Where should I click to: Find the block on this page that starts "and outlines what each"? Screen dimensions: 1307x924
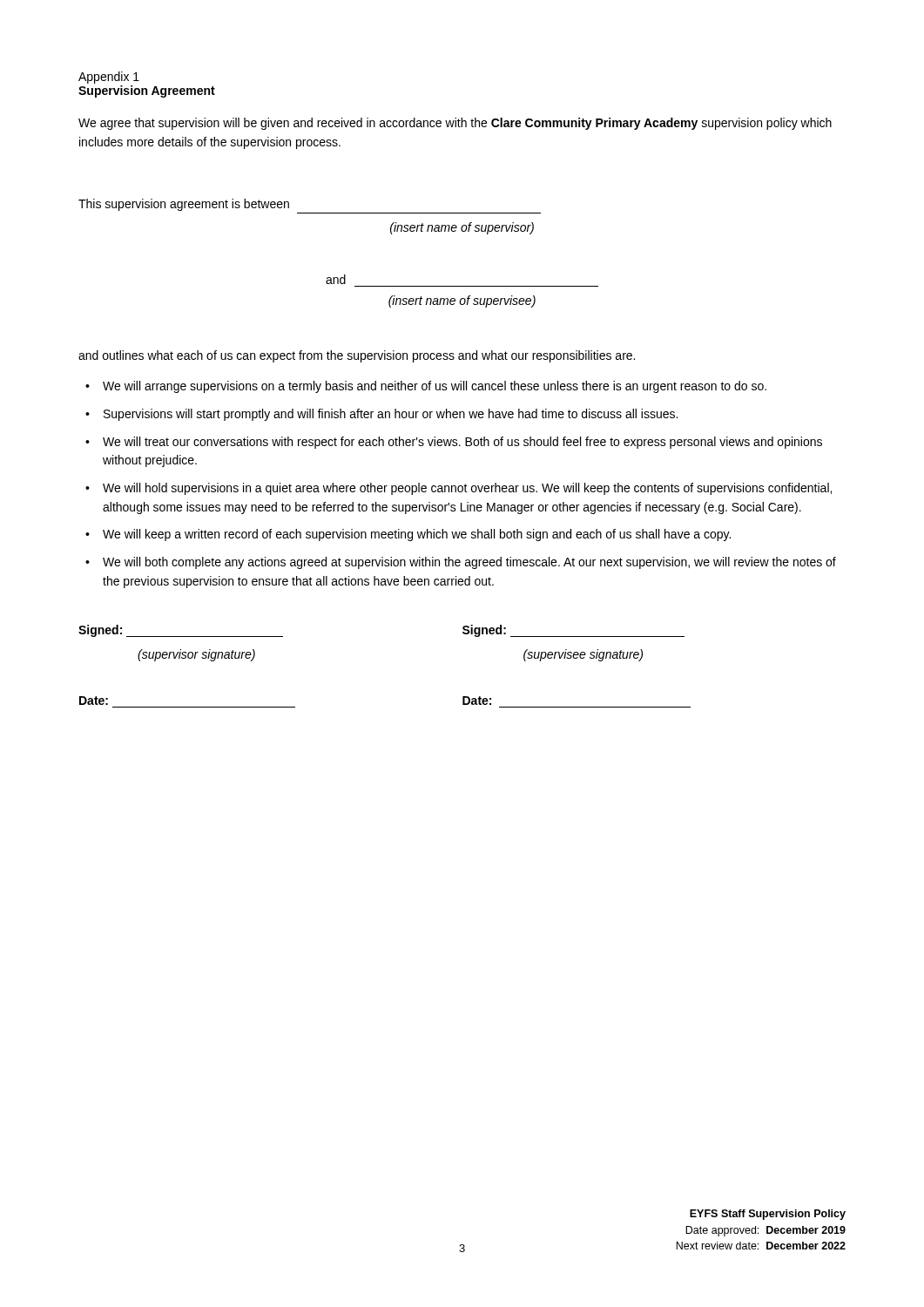357,355
